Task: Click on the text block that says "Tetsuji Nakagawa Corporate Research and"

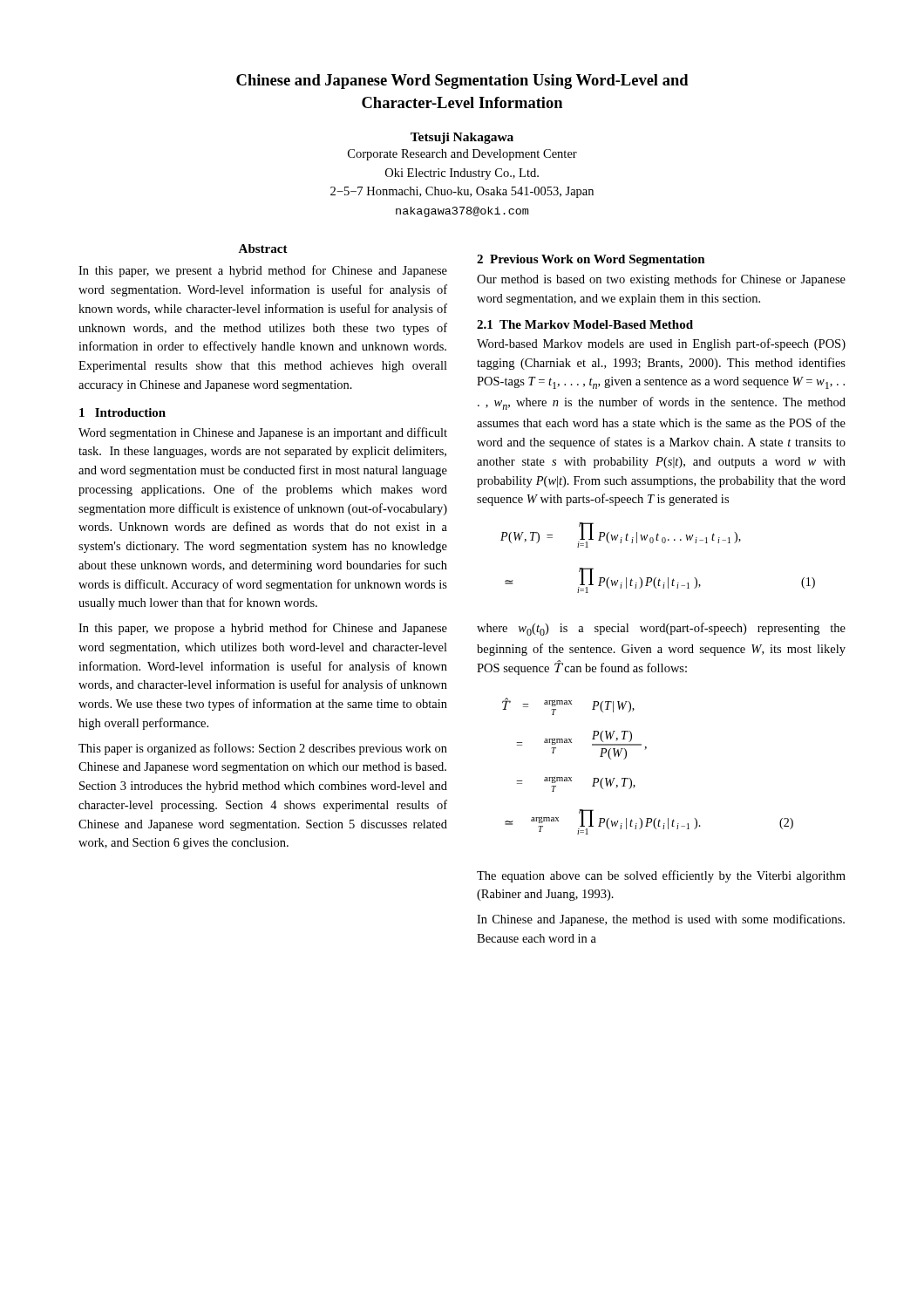Action: point(462,175)
